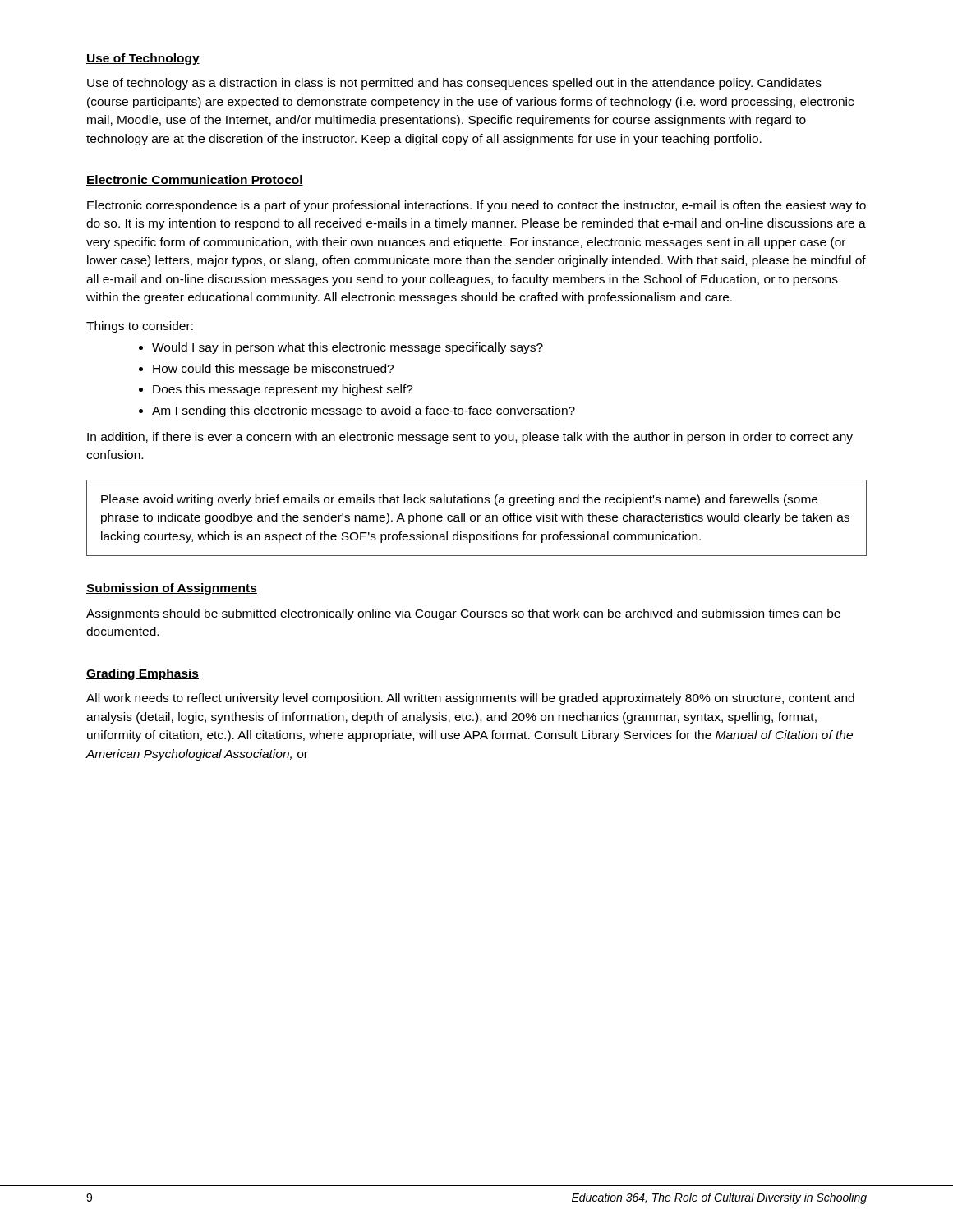Point to the block beginning "In addition, if"
The height and width of the screenshot is (1232, 953).
[x=470, y=446]
